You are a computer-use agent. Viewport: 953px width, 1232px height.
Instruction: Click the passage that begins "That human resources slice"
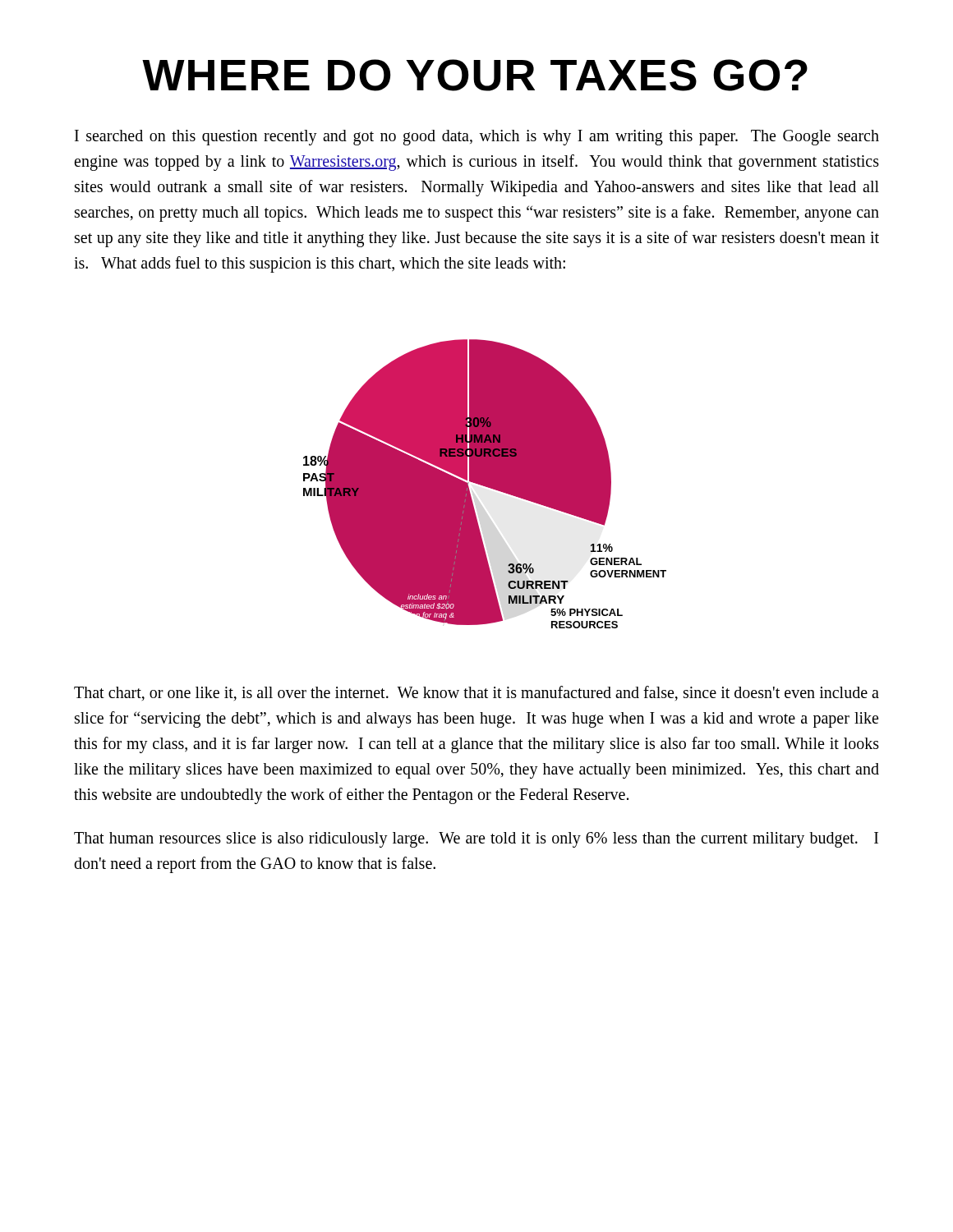tap(476, 851)
